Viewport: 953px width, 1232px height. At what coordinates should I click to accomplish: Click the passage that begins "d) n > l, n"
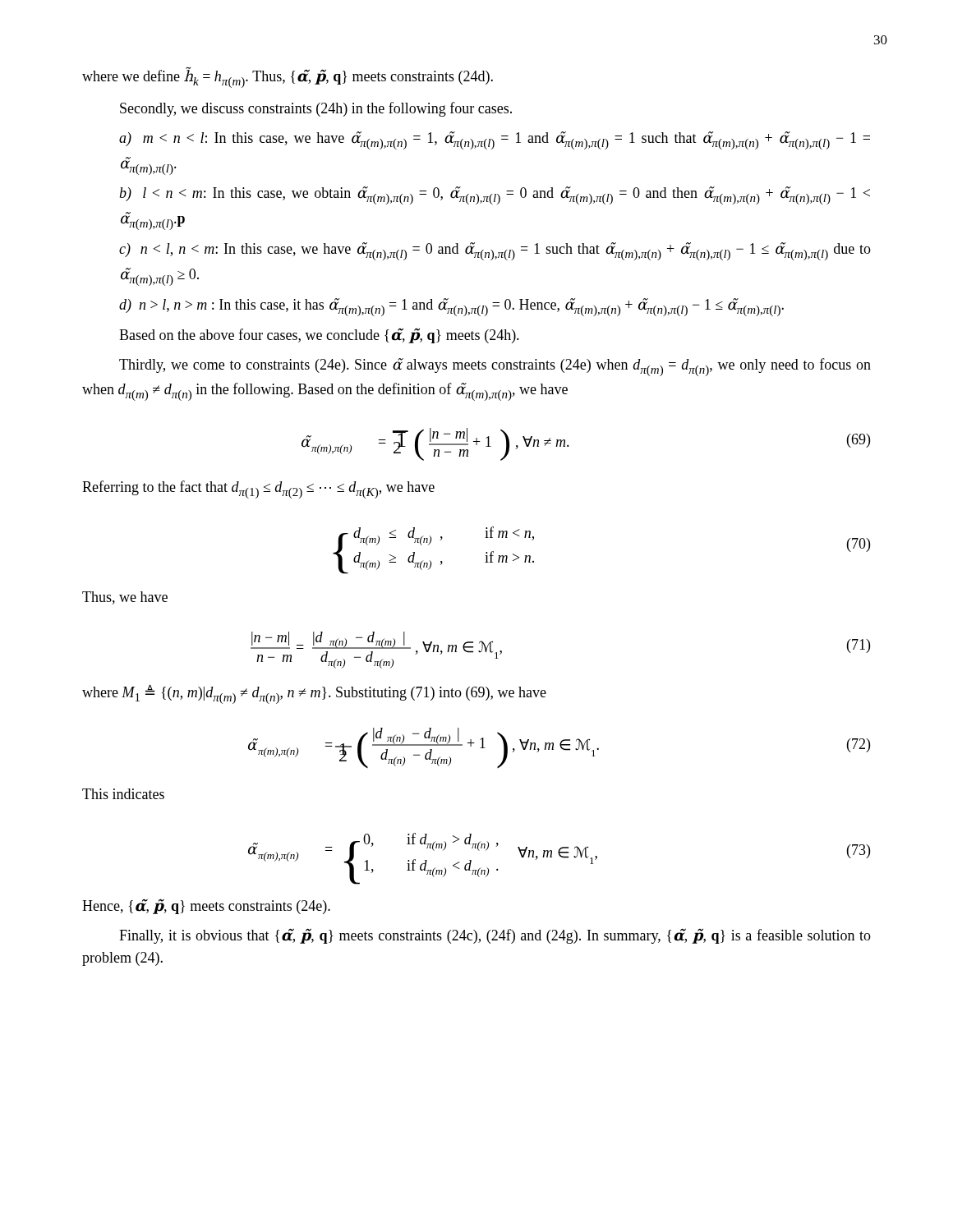click(x=495, y=307)
